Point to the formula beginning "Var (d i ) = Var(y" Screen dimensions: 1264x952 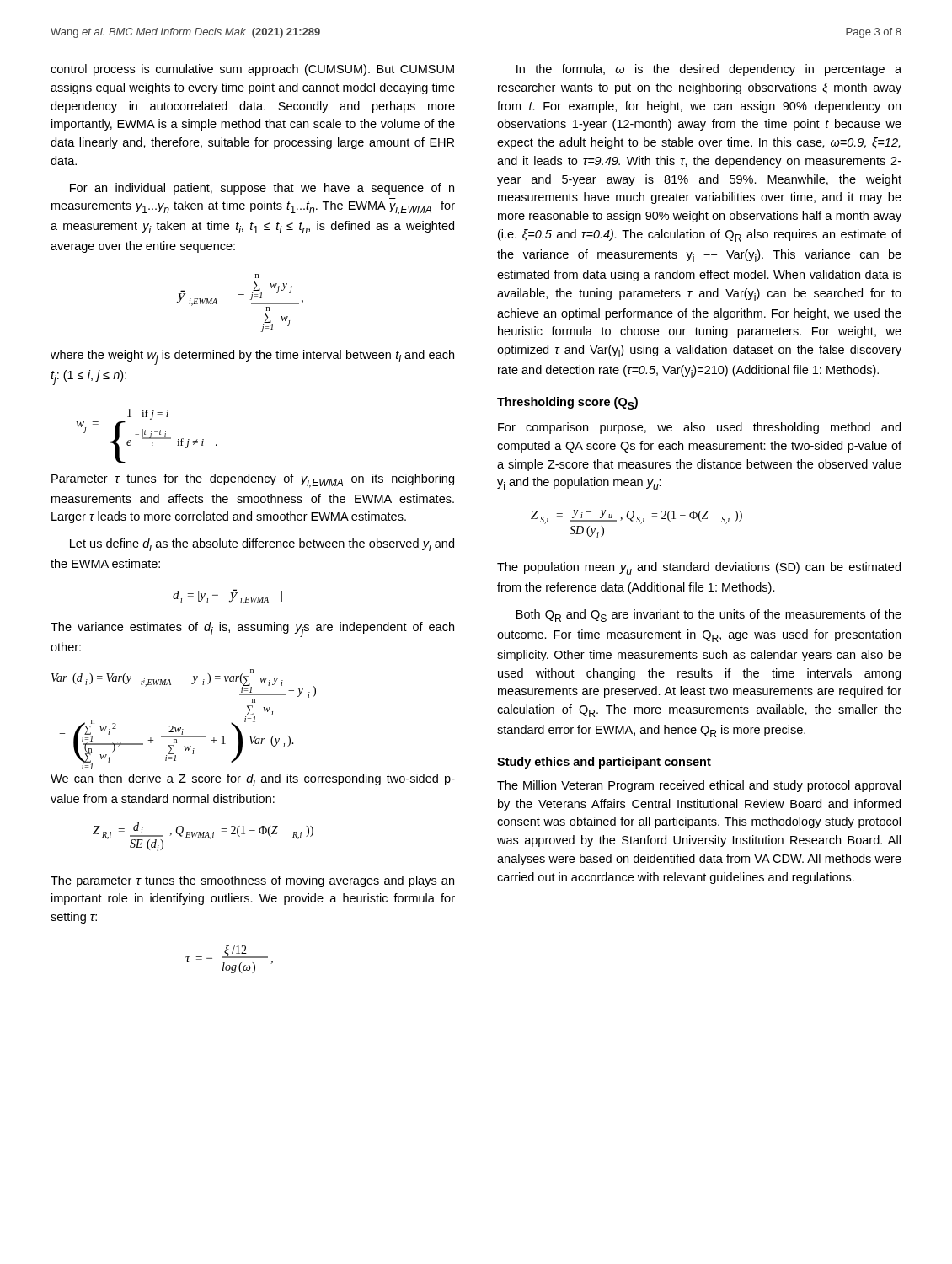249,714
